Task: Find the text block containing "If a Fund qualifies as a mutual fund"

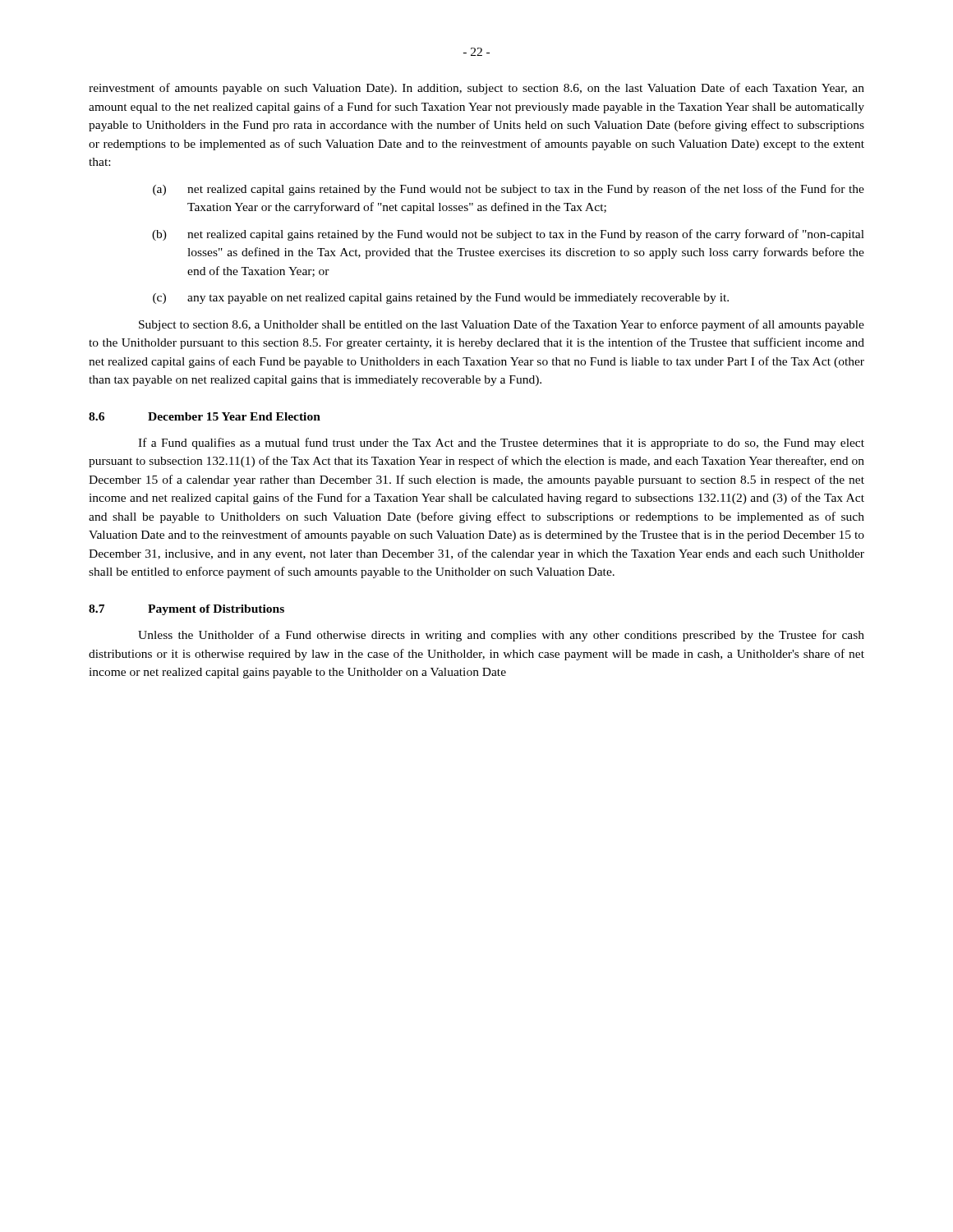Action: [x=476, y=507]
